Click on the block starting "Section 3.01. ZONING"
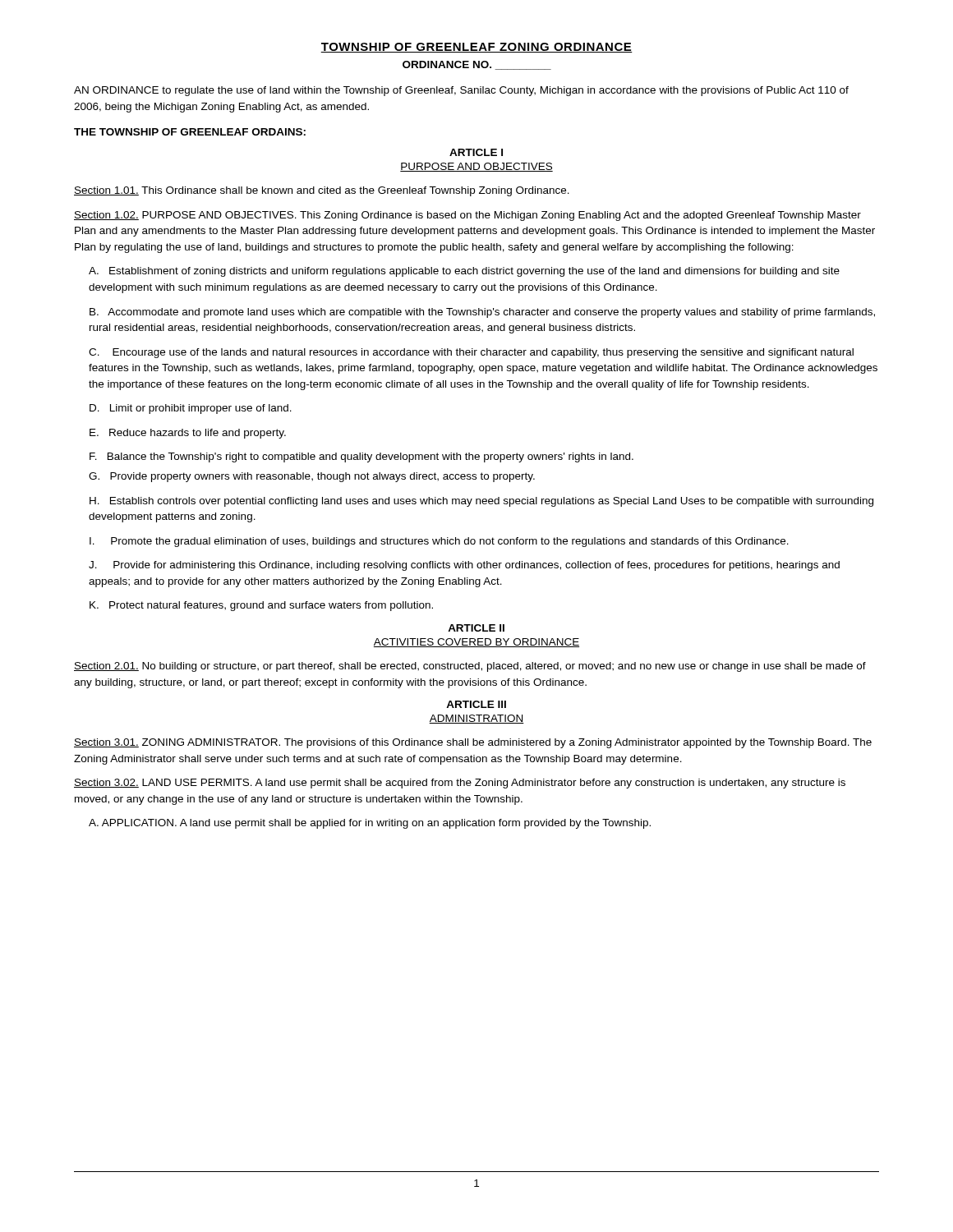953x1232 pixels. coord(473,750)
